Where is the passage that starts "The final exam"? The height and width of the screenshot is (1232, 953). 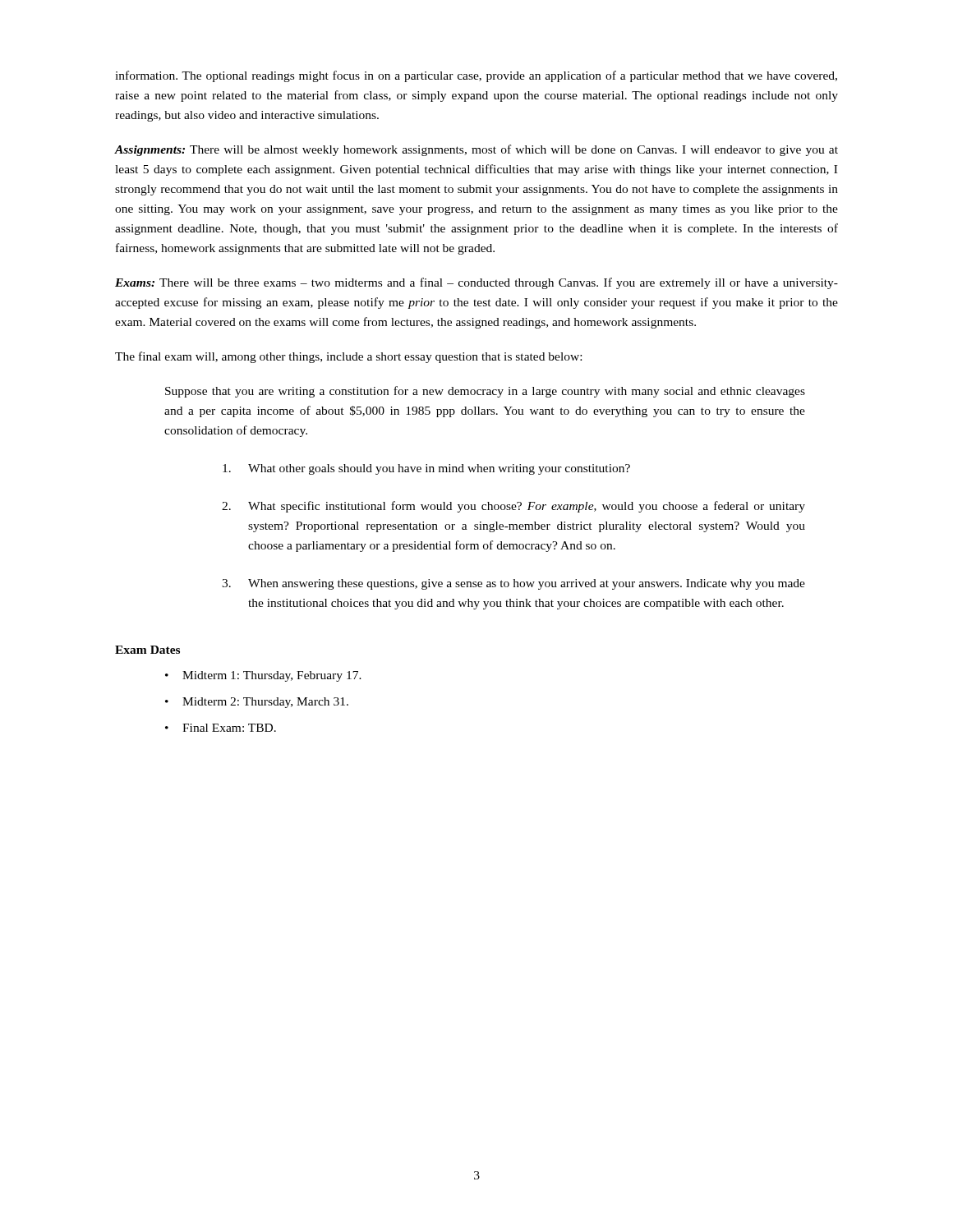(349, 356)
